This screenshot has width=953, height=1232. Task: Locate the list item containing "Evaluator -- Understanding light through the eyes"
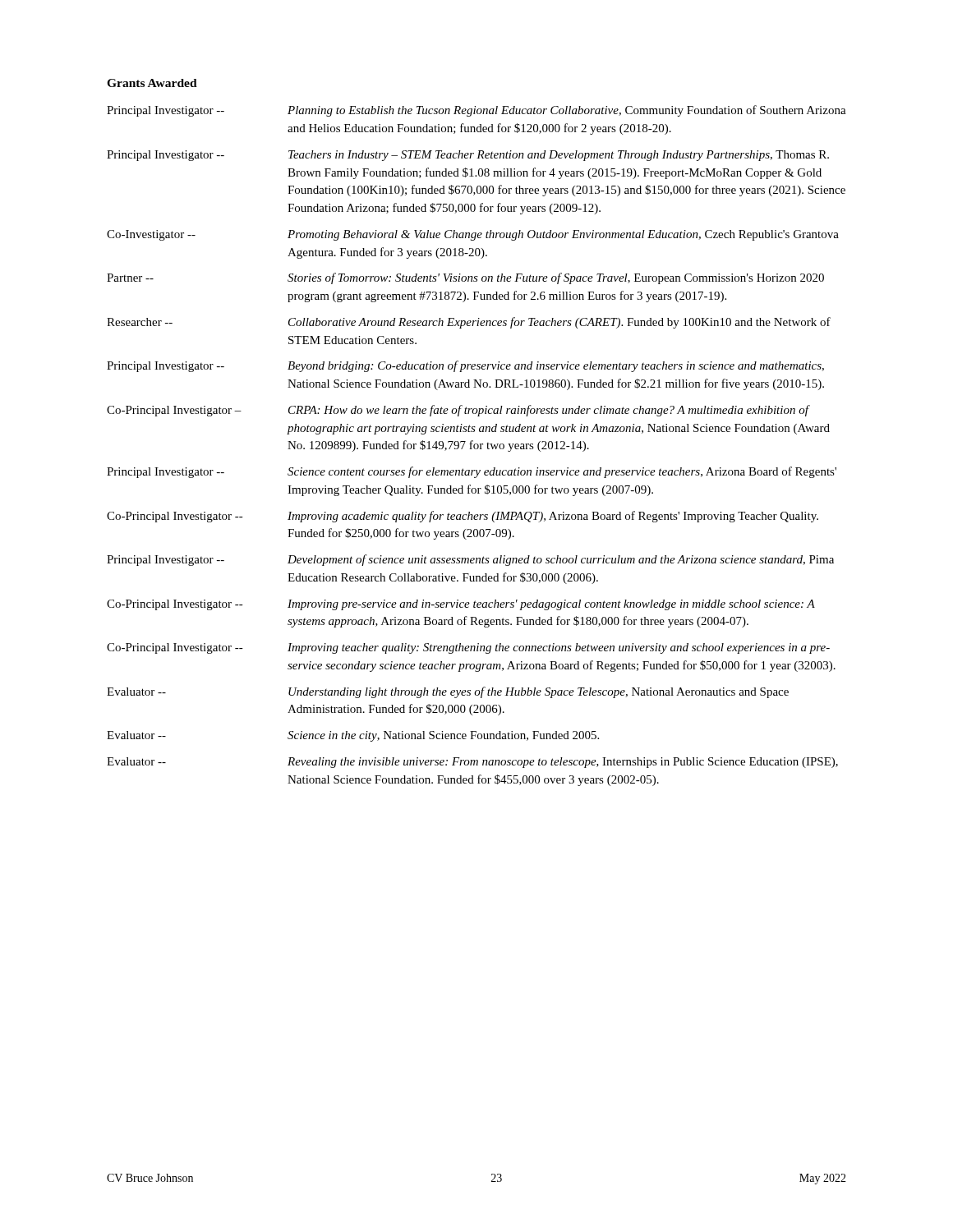(476, 701)
